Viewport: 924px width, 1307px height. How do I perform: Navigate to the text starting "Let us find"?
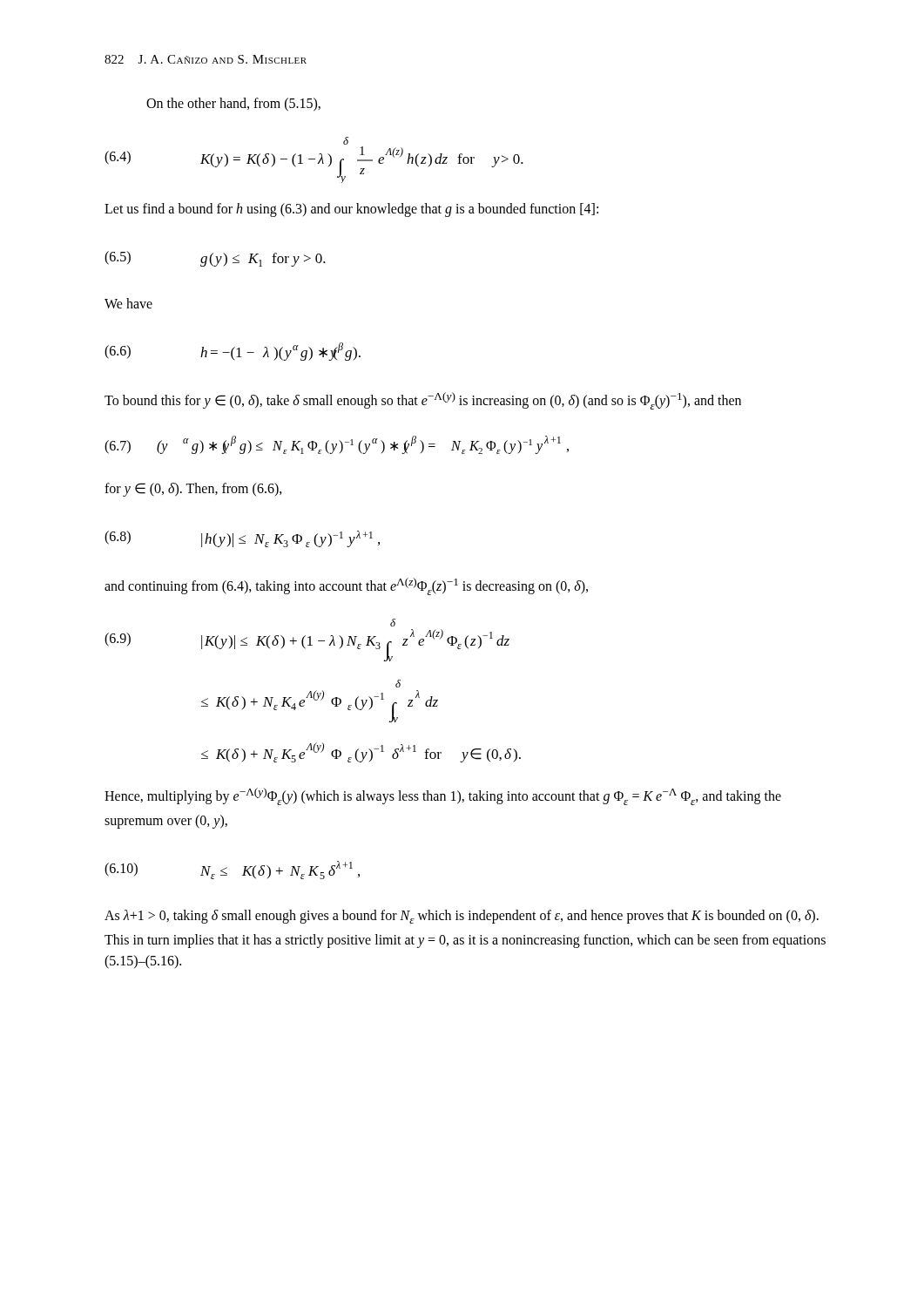(x=471, y=209)
